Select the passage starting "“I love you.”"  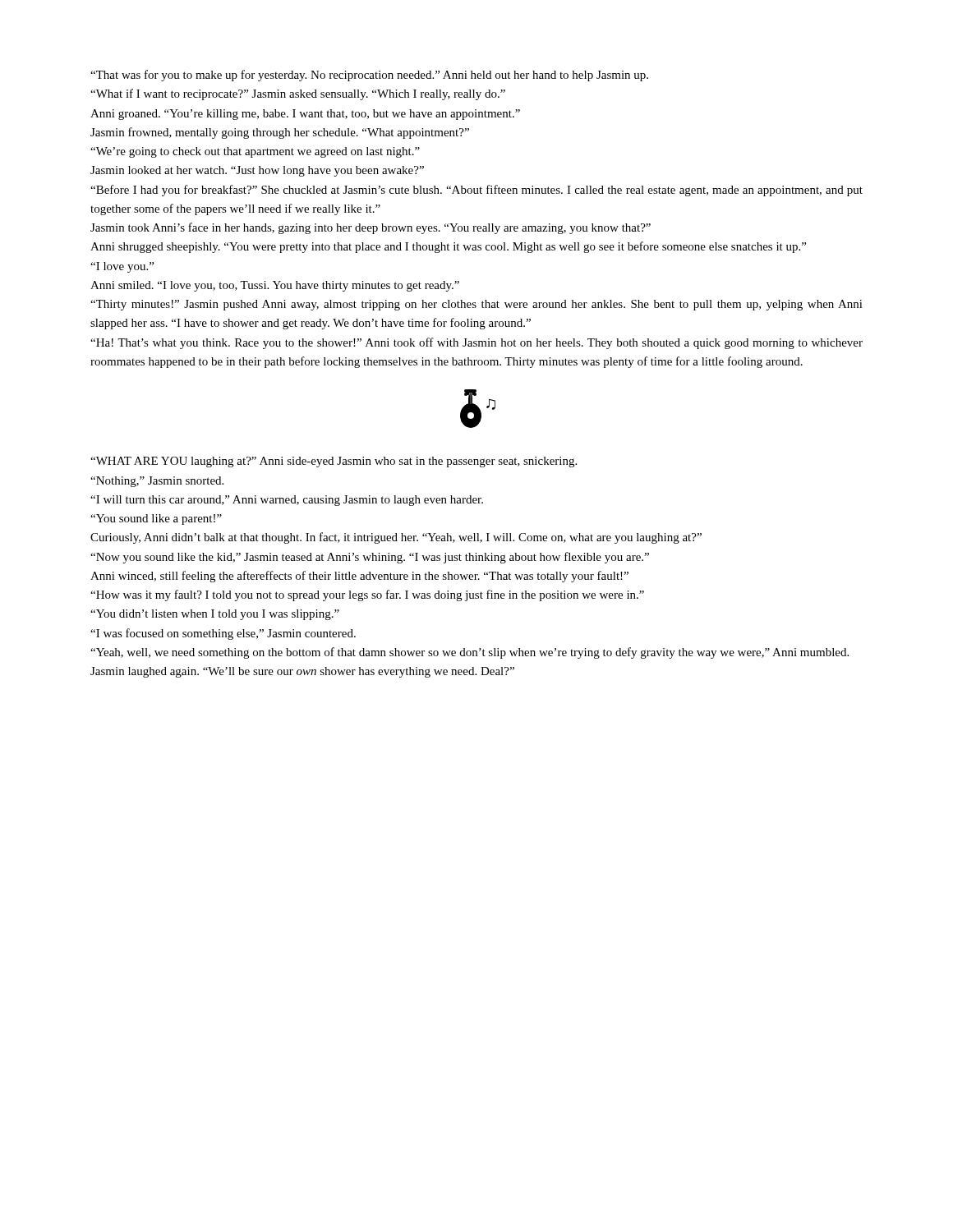pyautogui.click(x=122, y=267)
